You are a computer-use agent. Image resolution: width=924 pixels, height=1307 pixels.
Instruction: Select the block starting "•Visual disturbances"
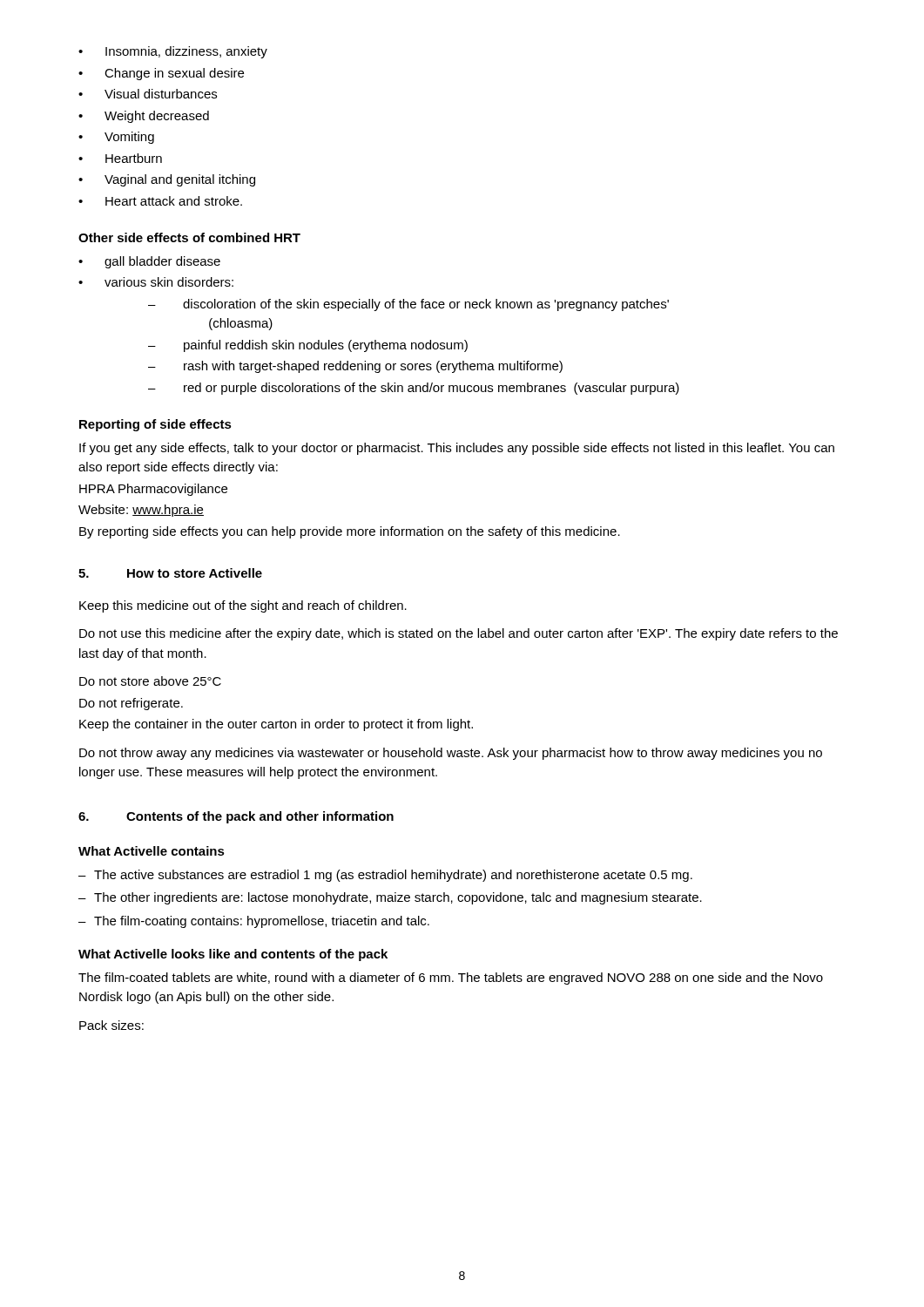pos(148,94)
